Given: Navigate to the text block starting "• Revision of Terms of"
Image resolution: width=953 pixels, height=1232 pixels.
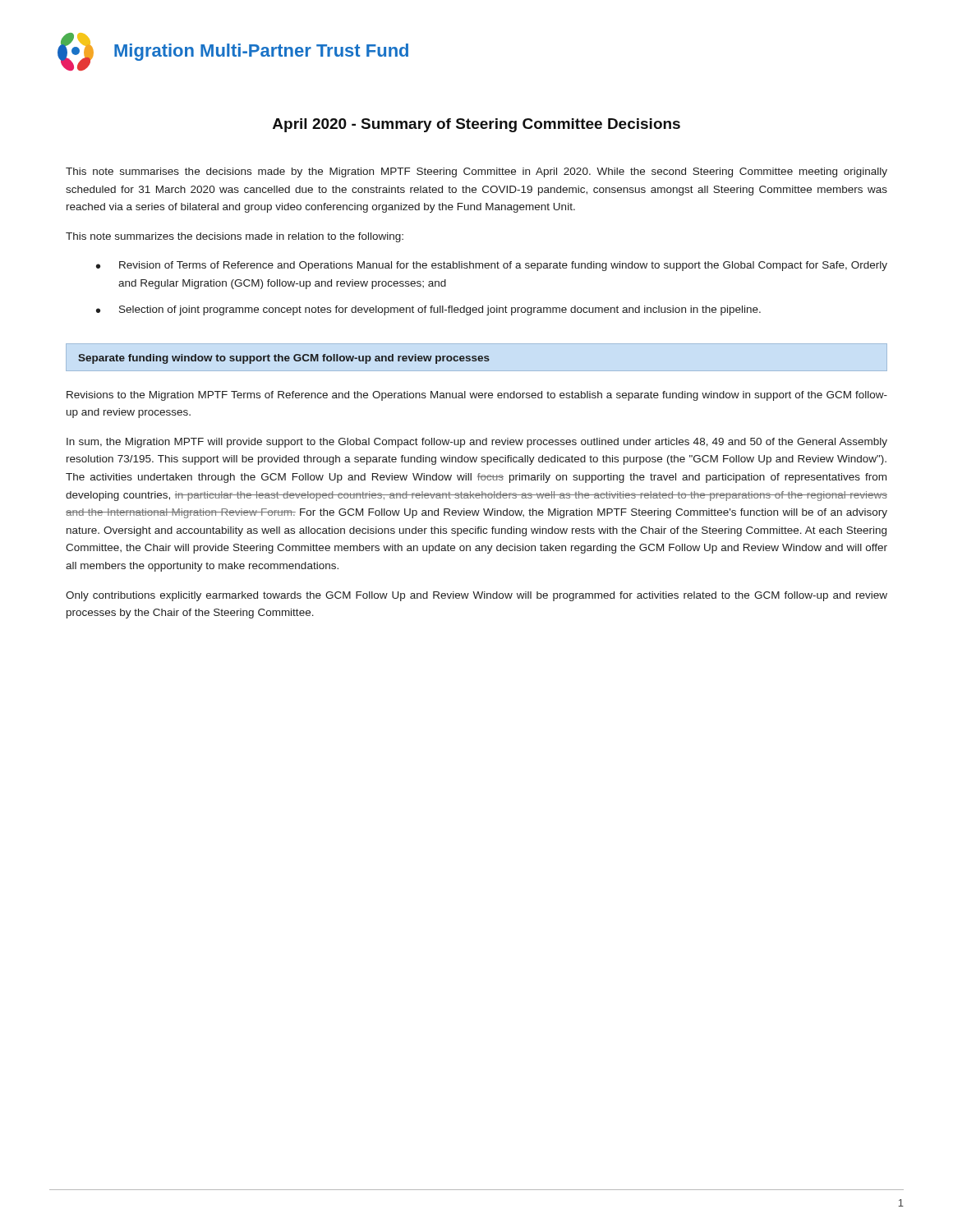Looking at the screenshot, I should (x=491, y=274).
